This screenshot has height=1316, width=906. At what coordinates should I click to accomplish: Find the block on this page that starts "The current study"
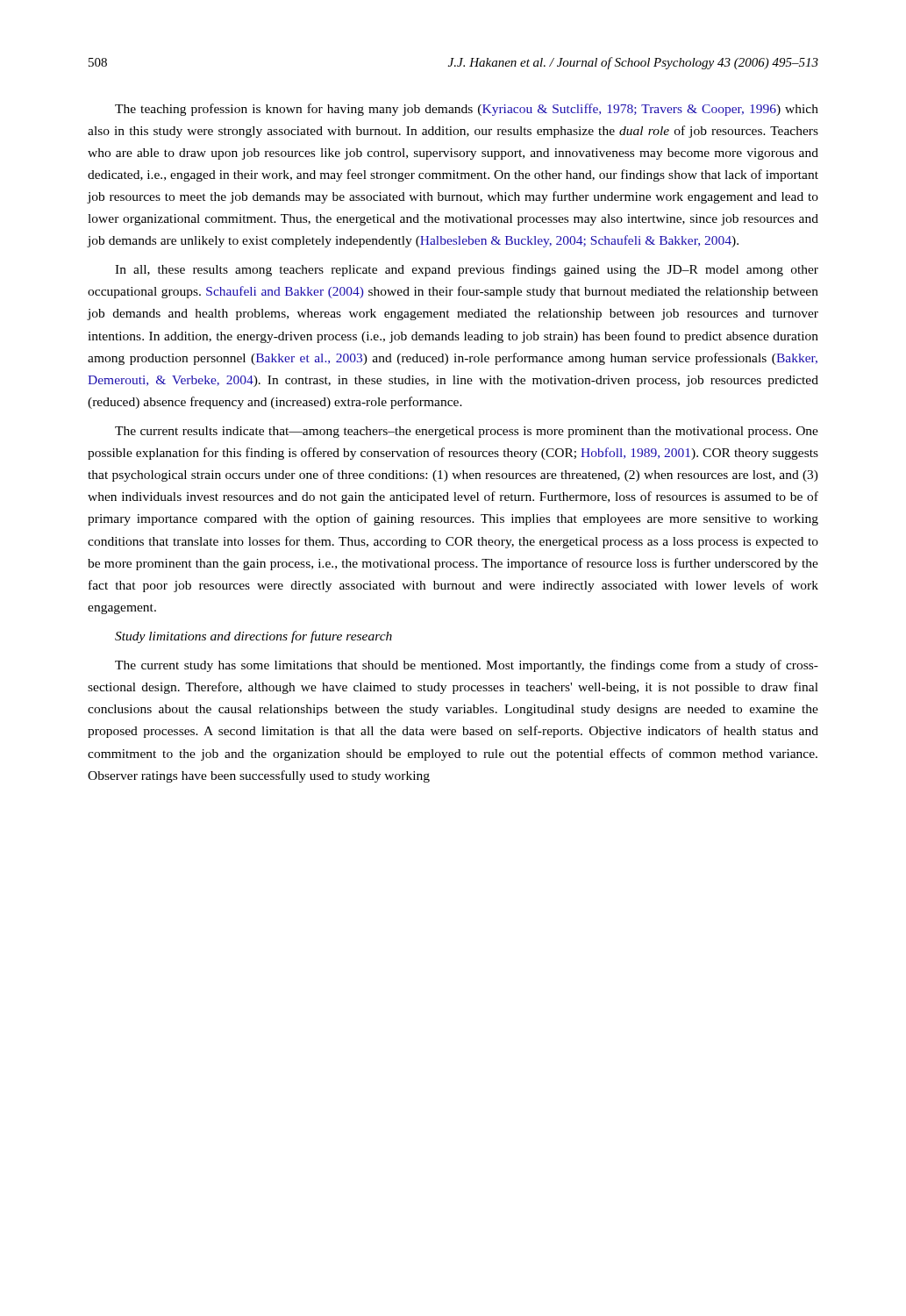point(453,720)
